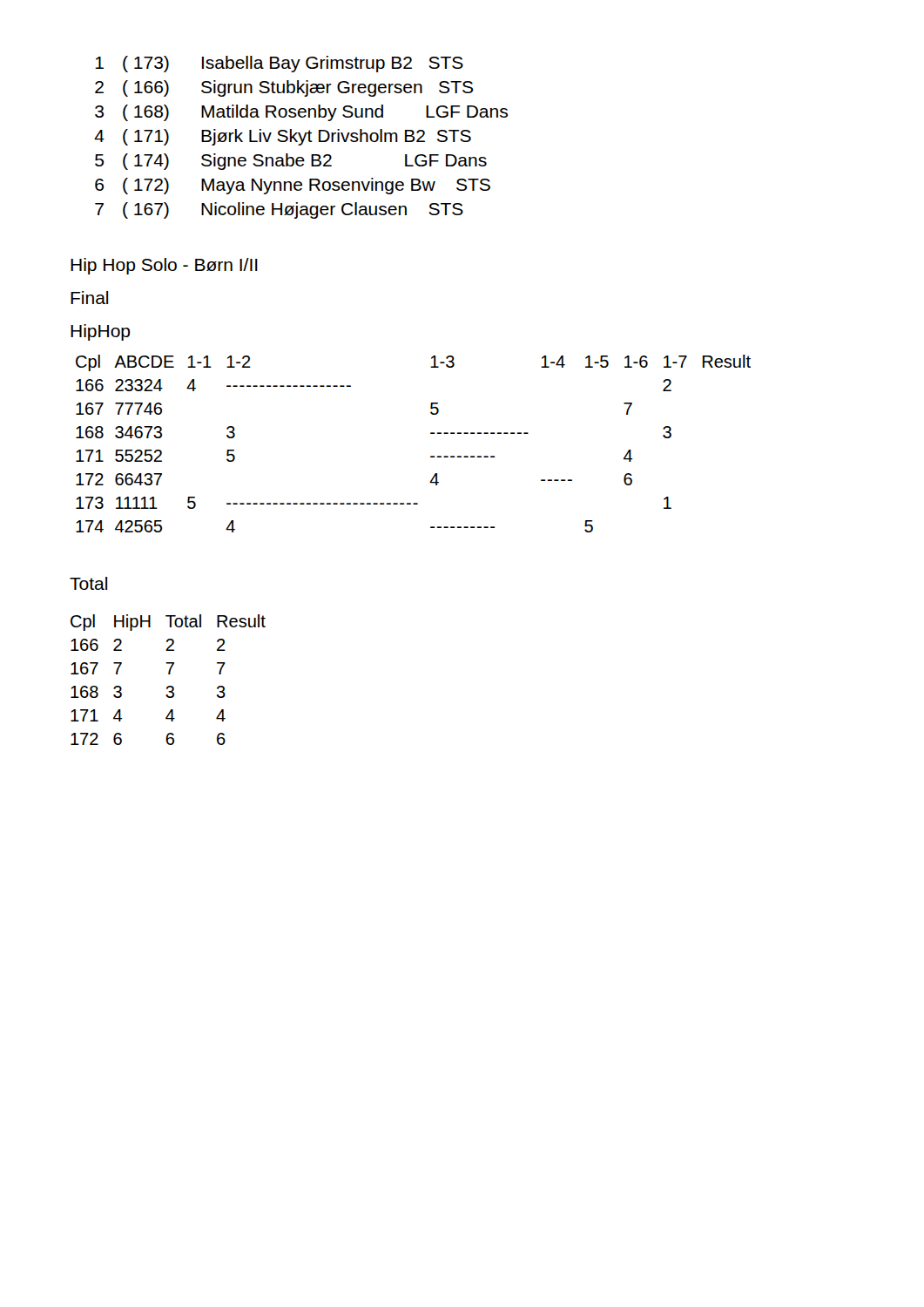Click the passage that begins "5( 174)Signe Snabe"
Viewport: 924px width, 1307px height.
(x=462, y=160)
